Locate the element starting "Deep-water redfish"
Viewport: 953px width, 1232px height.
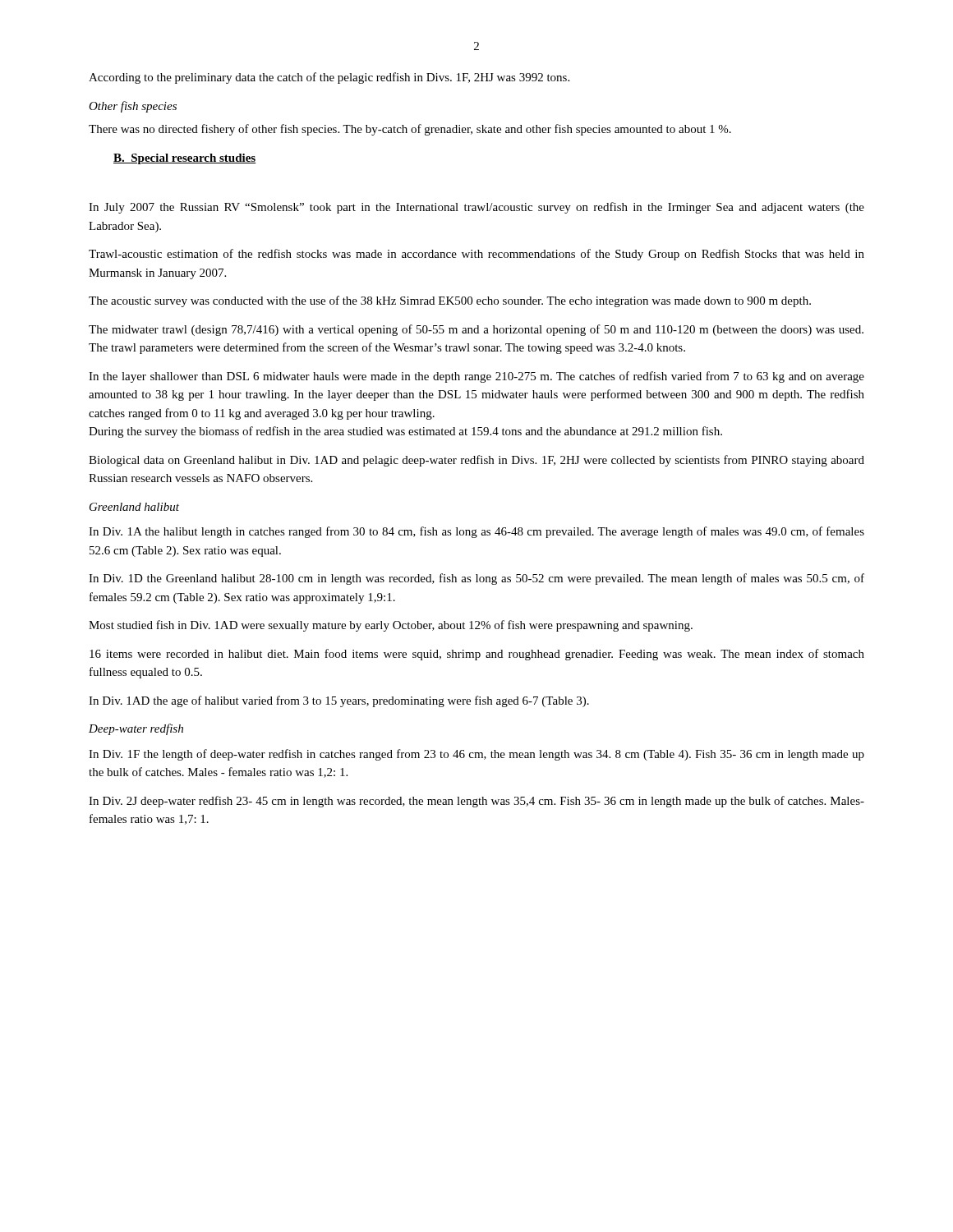click(136, 729)
